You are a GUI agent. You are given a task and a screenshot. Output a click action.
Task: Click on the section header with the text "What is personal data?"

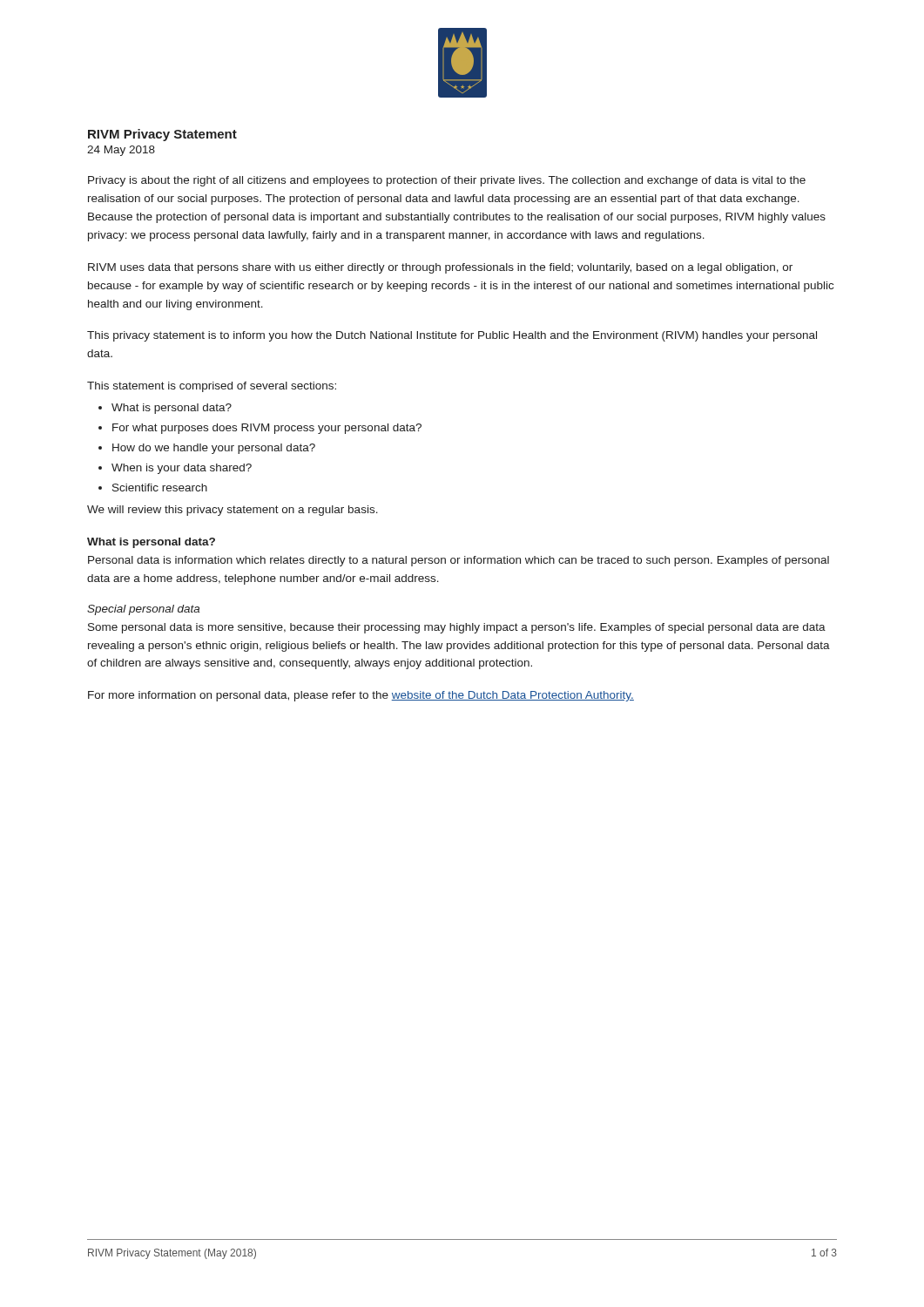pos(151,543)
